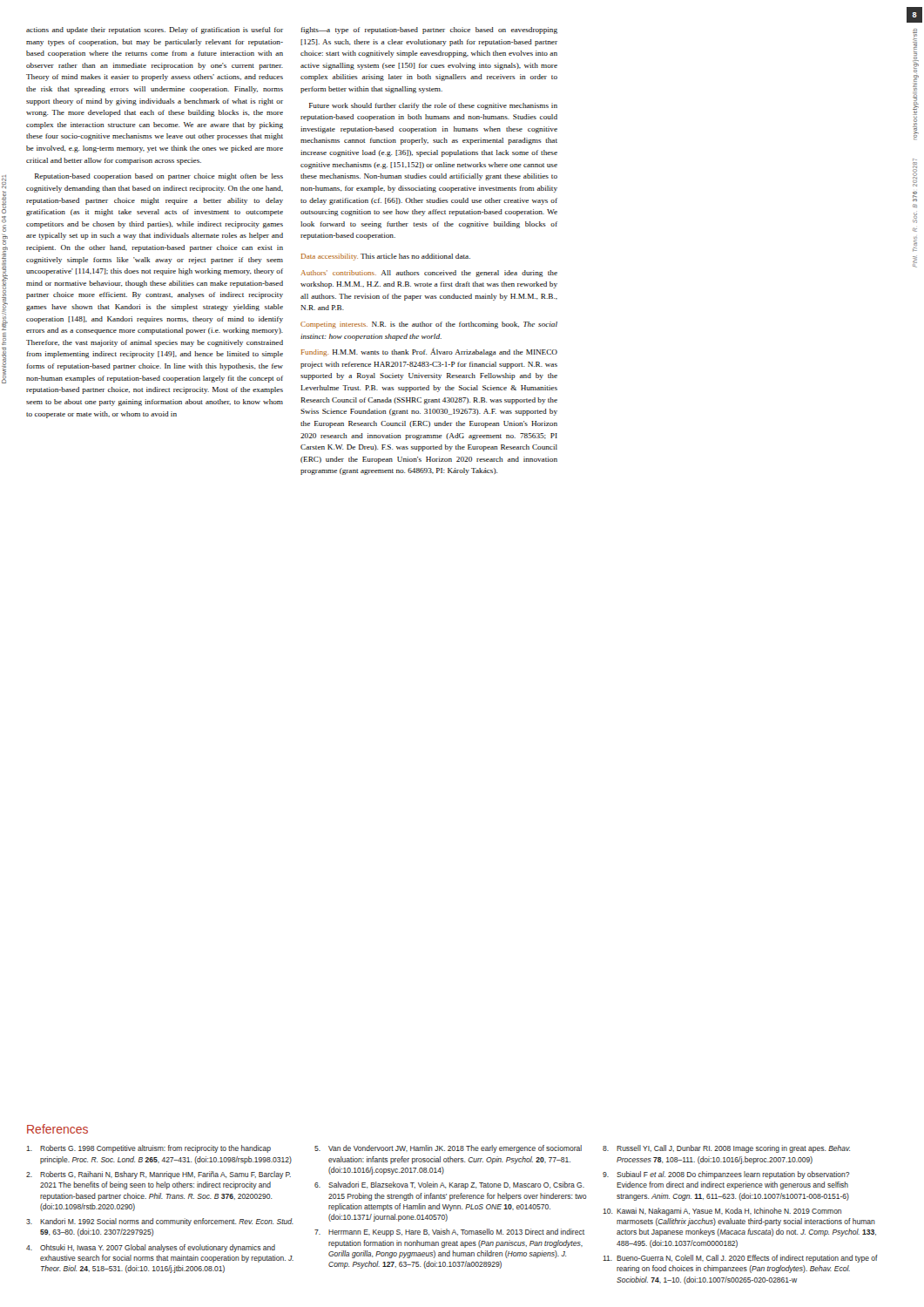The image size is (924, 1307).
Task: Where is the passage that starts "4. Ohtsuki H, Iwasa"?
Action: (164, 1258)
